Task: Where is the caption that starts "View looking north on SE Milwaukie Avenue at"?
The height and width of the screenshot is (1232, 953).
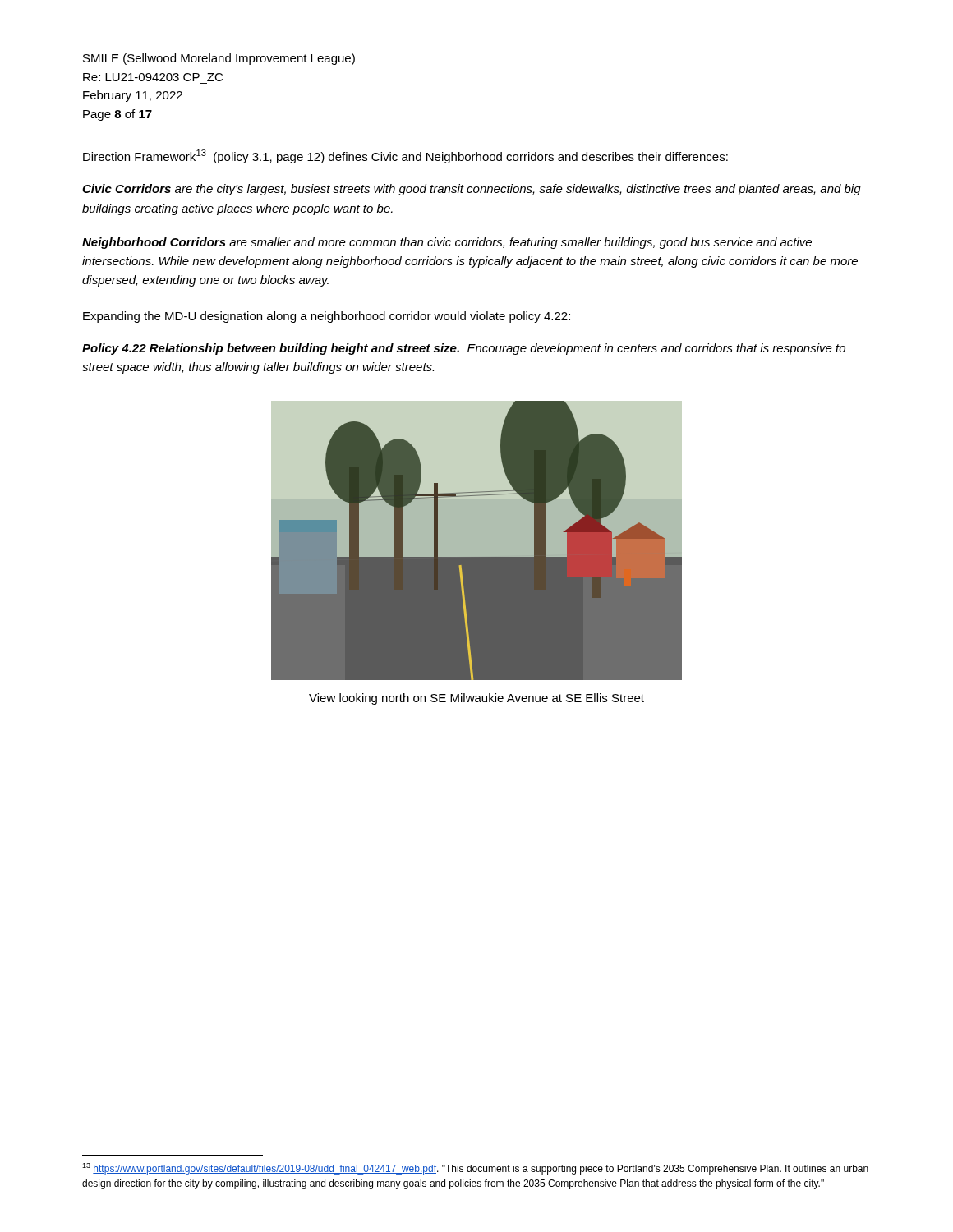Action: (x=476, y=698)
